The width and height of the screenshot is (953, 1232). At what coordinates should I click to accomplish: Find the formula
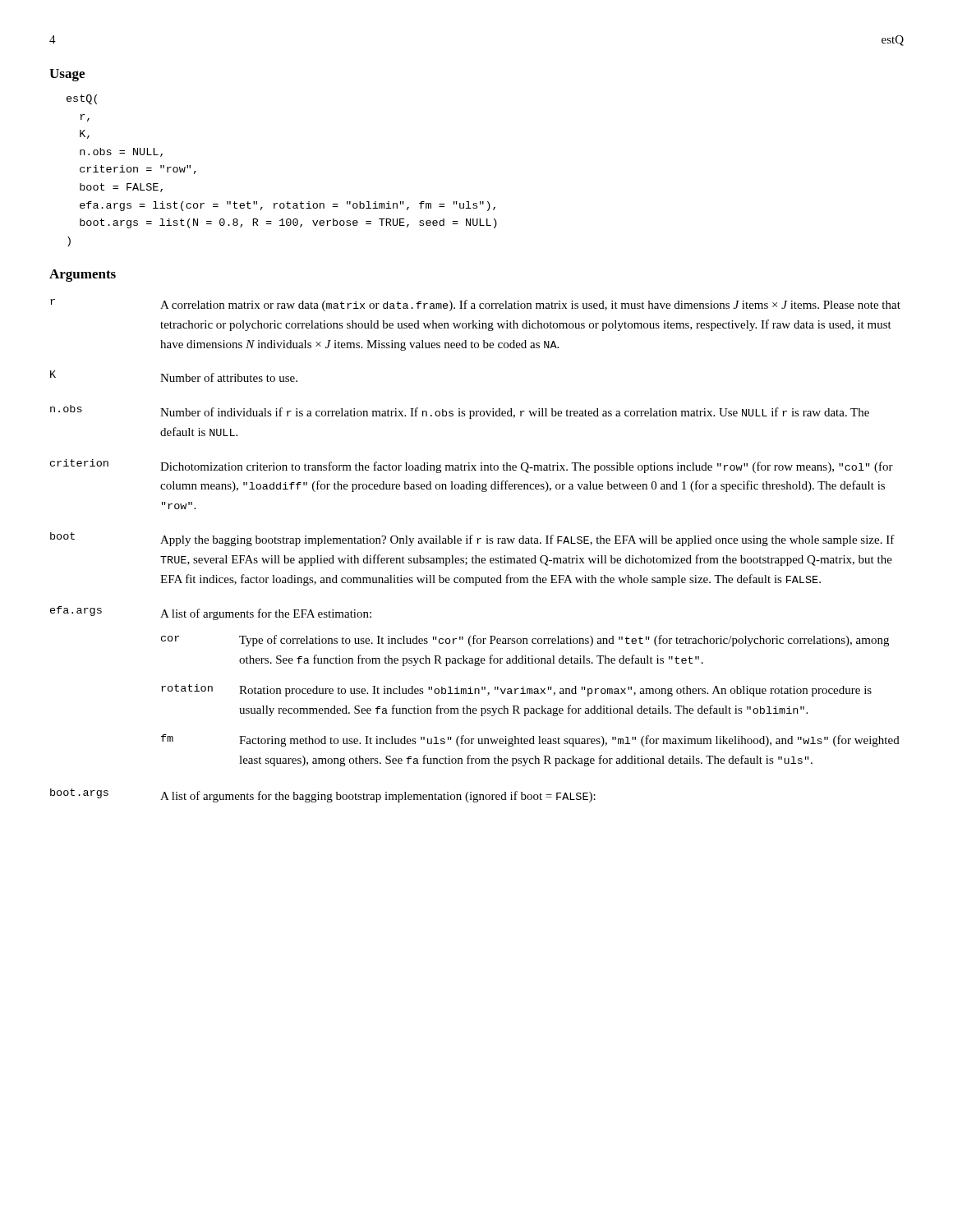click(485, 170)
